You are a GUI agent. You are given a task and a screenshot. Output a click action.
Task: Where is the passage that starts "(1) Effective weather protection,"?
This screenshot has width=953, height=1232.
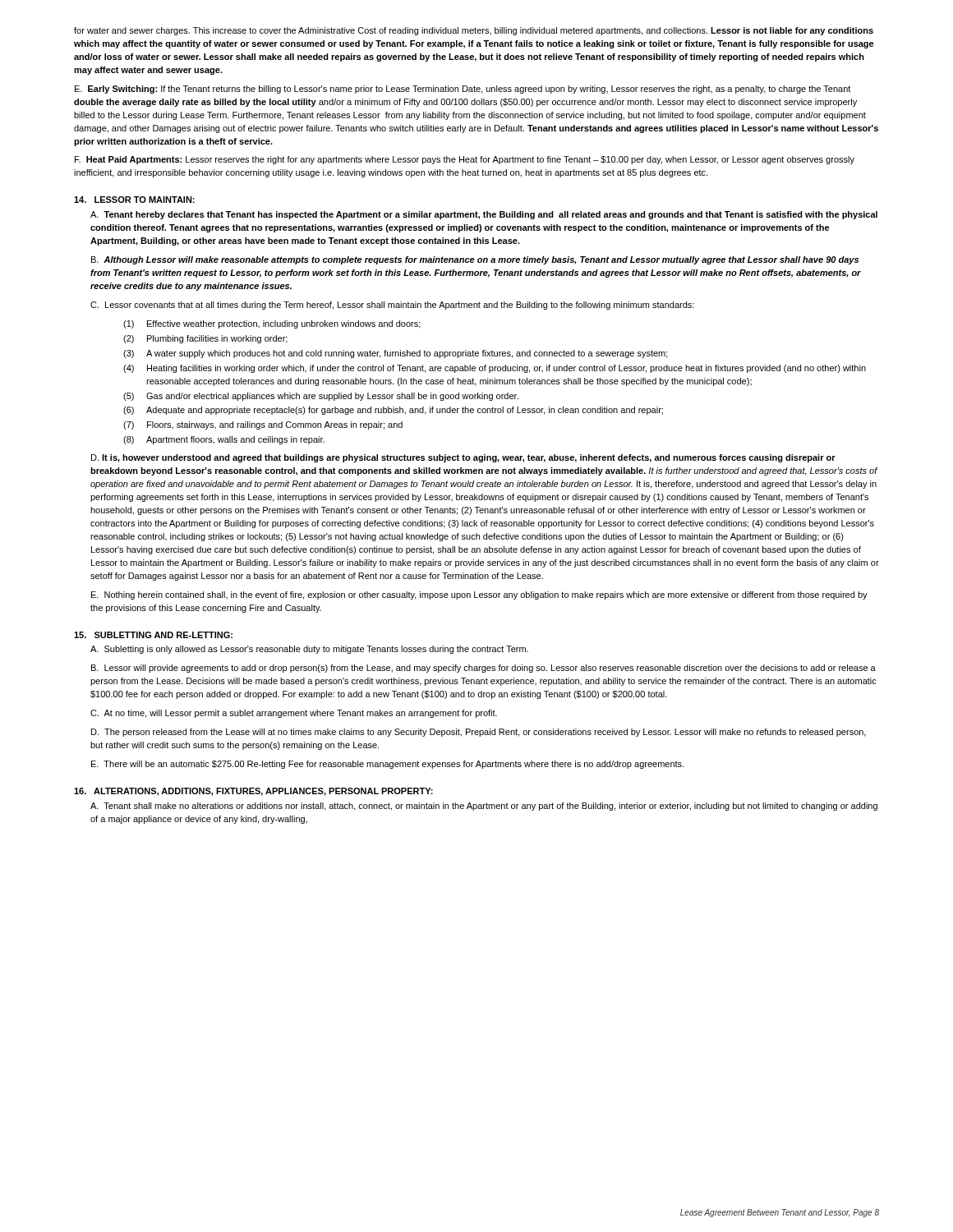click(272, 324)
